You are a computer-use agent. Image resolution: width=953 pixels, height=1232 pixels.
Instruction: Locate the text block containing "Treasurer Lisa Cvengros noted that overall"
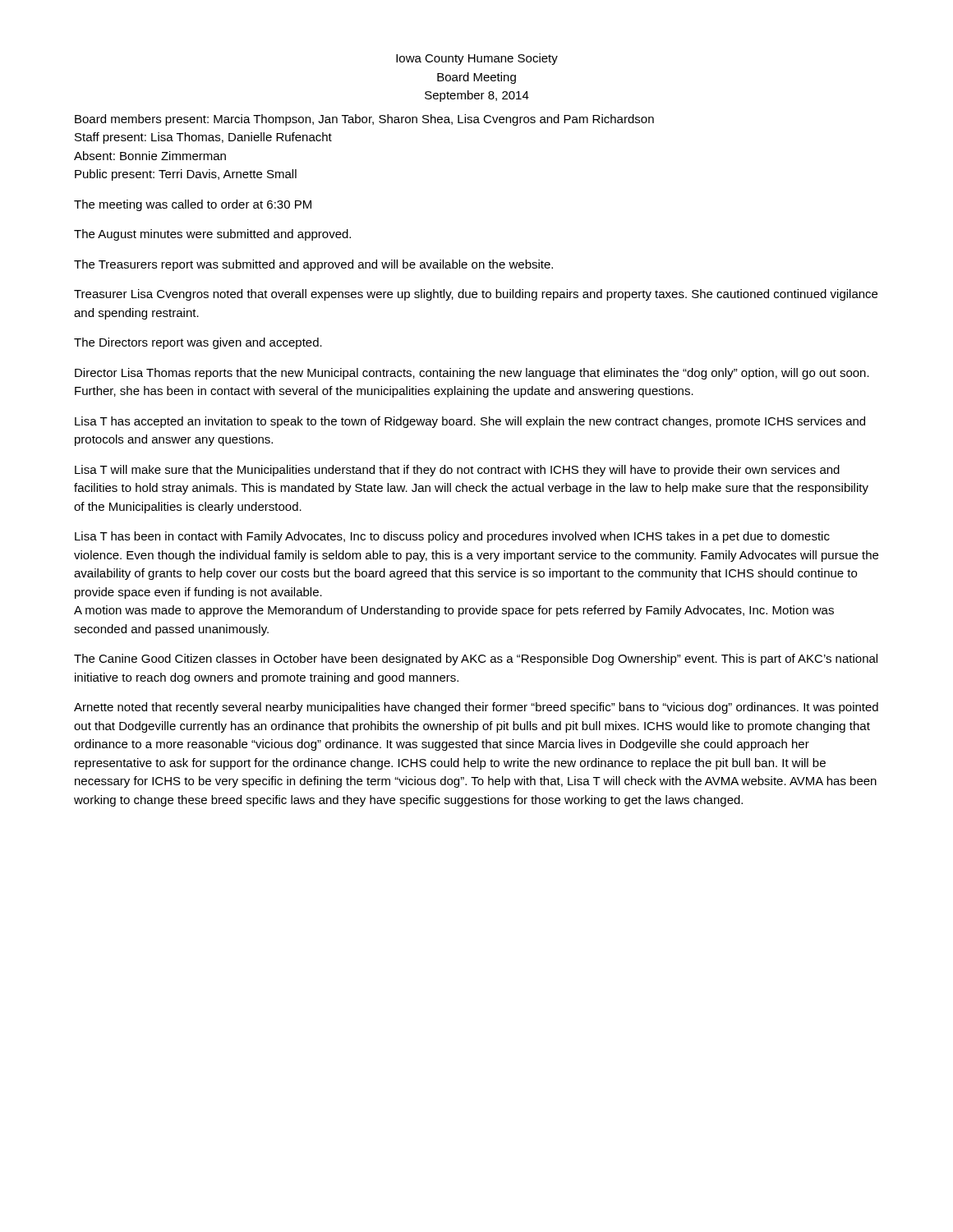tap(476, 303)
